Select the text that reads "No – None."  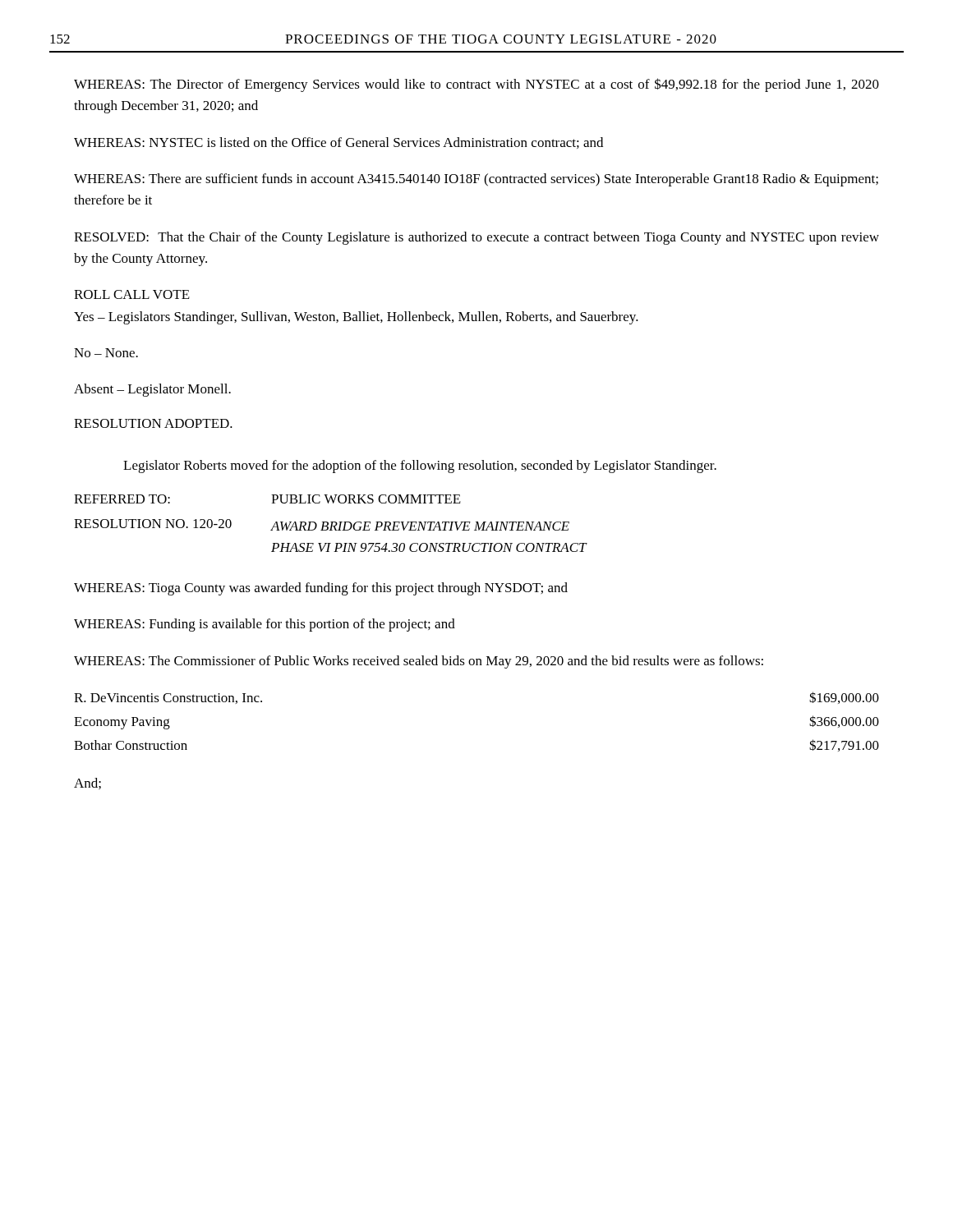point(106,353)
